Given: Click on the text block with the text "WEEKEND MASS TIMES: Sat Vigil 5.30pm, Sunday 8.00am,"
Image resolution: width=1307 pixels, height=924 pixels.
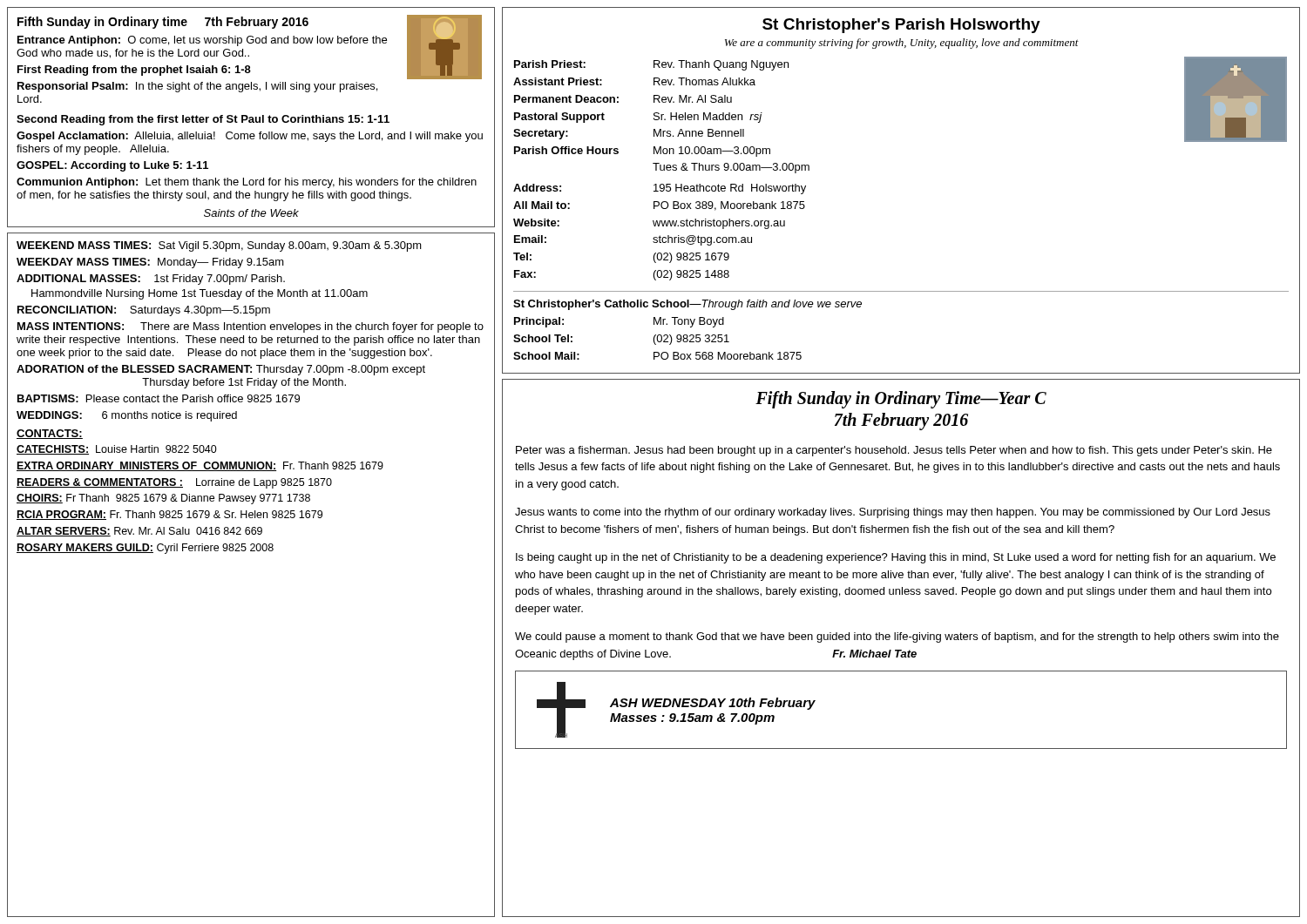Looking at the screenshot, I should pos(251,397).
